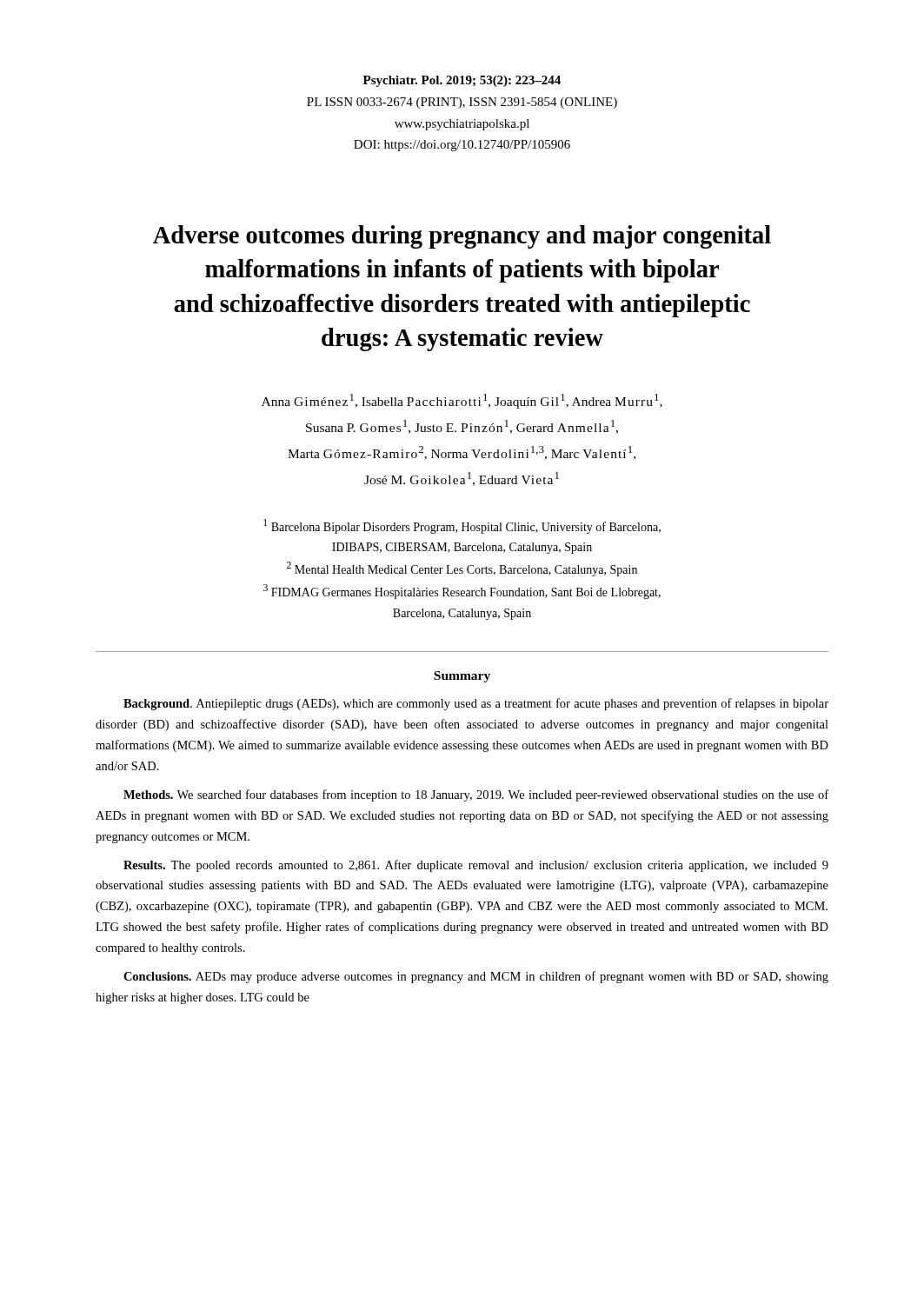Click on the text block starting "Adverse outcomes during"
Screen dimensions: 1304x924
click(x=462, y=287)
